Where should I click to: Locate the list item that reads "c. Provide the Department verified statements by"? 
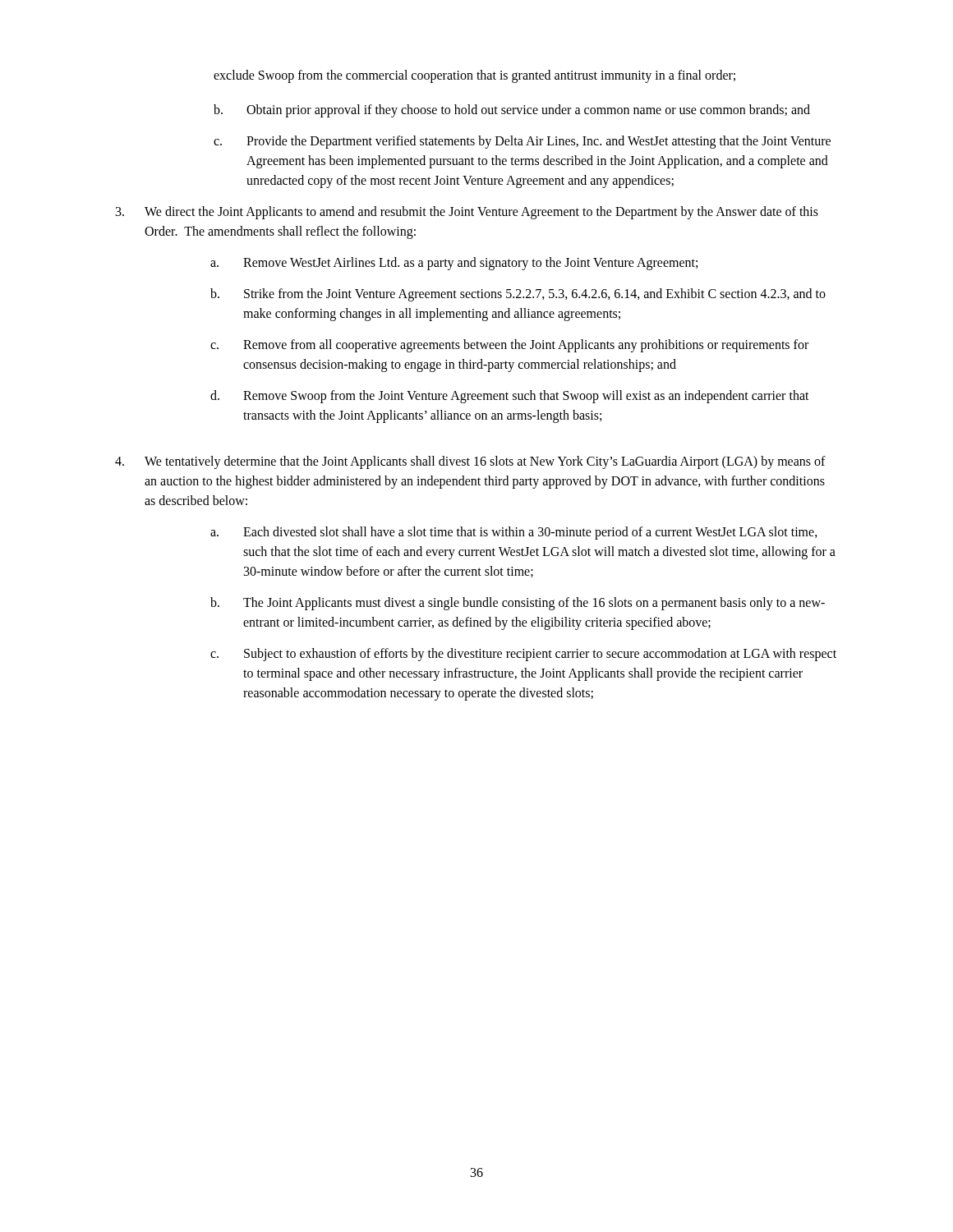[526, 161]
